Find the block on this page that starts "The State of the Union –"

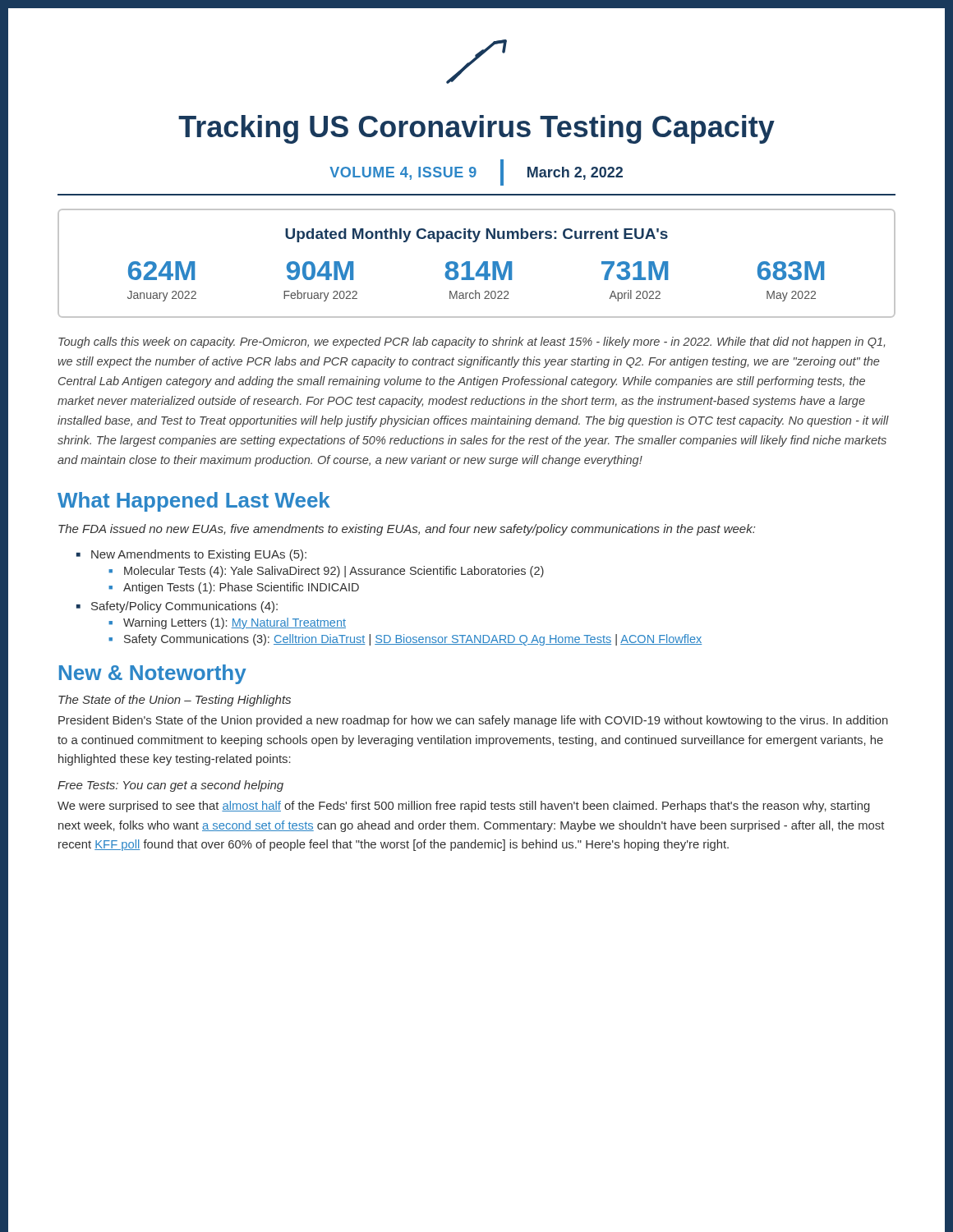click(174, 699)
